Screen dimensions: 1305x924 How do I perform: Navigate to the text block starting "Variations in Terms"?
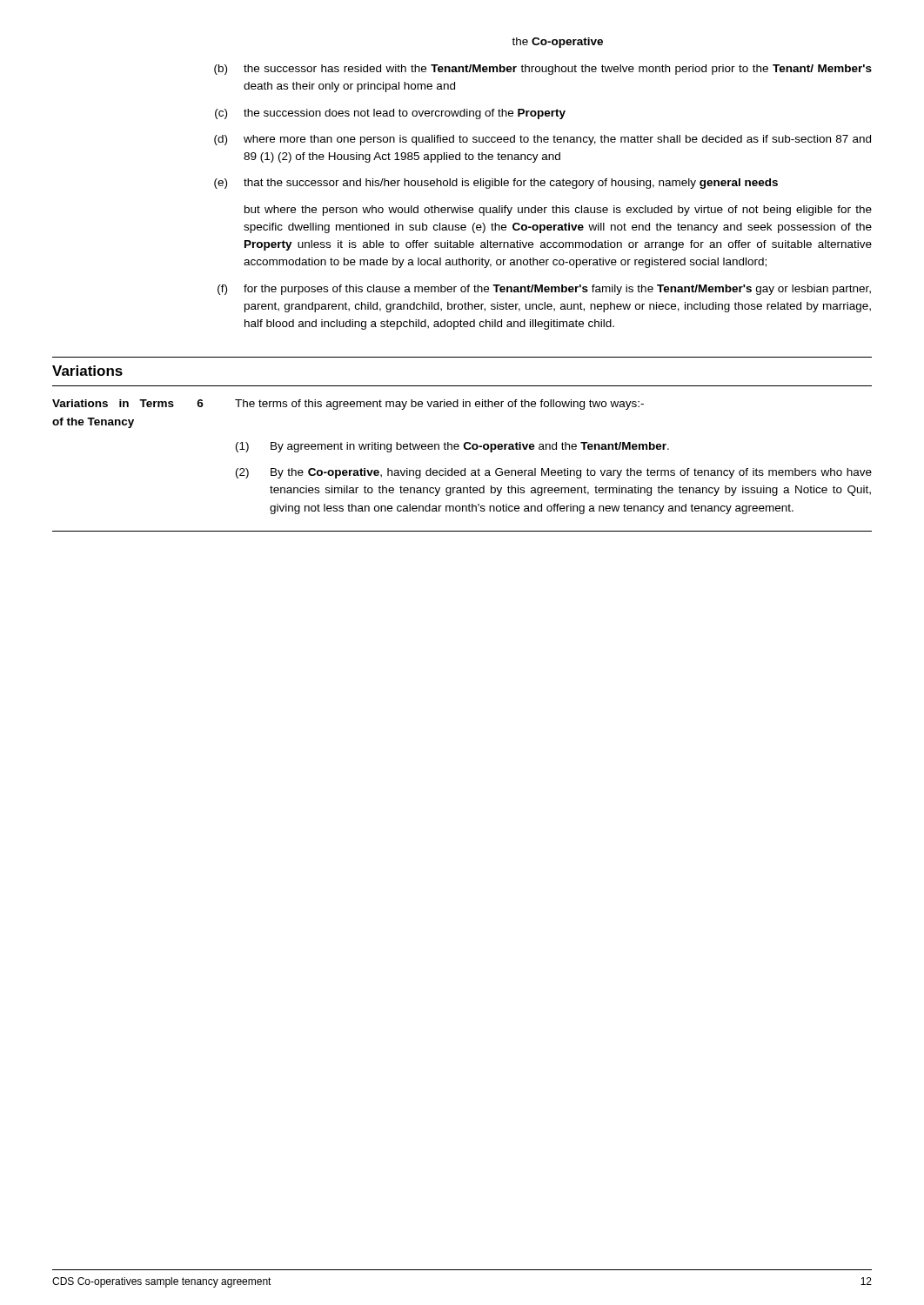click(462, 413)
